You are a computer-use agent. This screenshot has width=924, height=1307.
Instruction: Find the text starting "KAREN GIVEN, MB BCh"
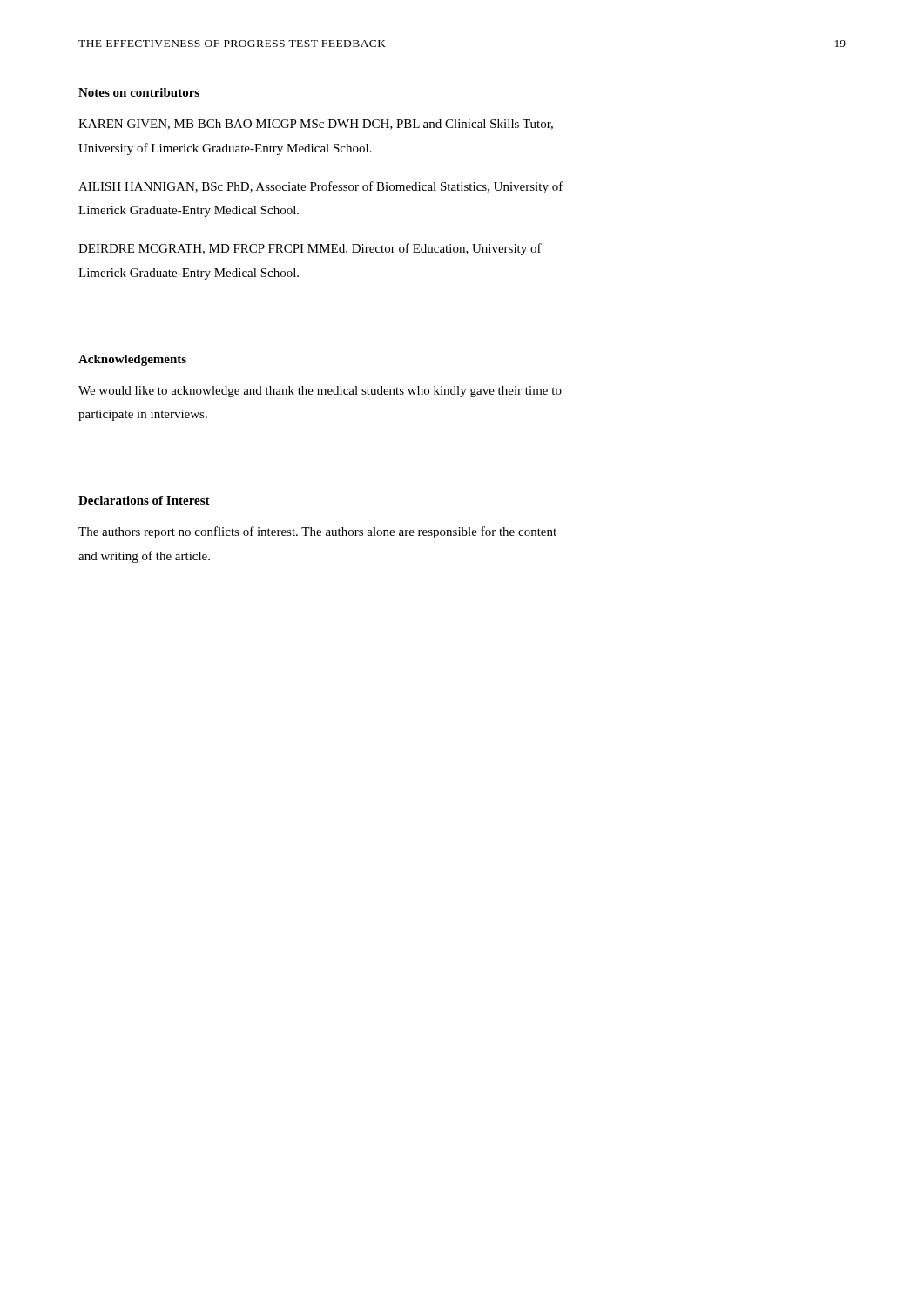tap(316, 136)
